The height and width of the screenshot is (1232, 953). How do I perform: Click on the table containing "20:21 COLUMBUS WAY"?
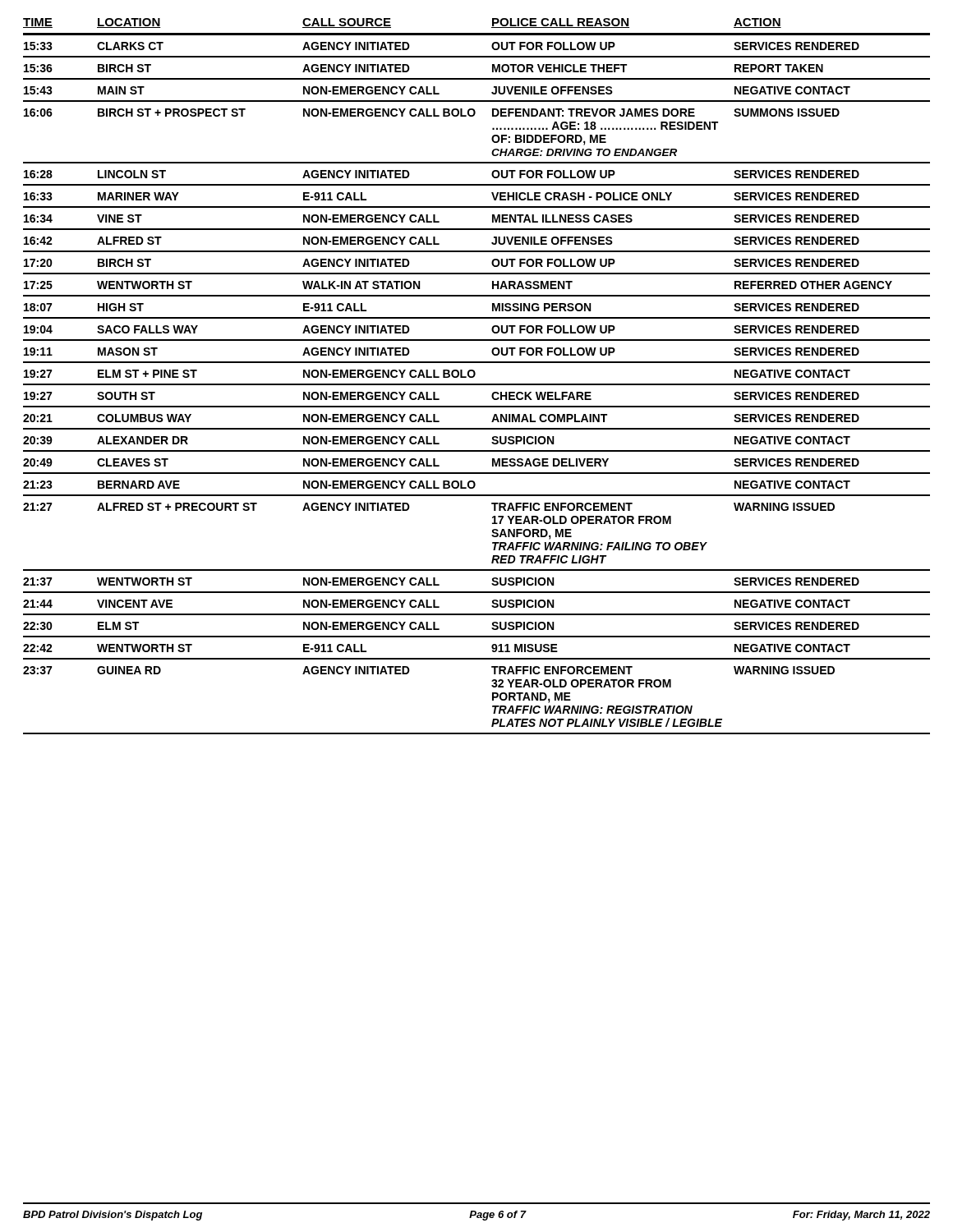476,419
